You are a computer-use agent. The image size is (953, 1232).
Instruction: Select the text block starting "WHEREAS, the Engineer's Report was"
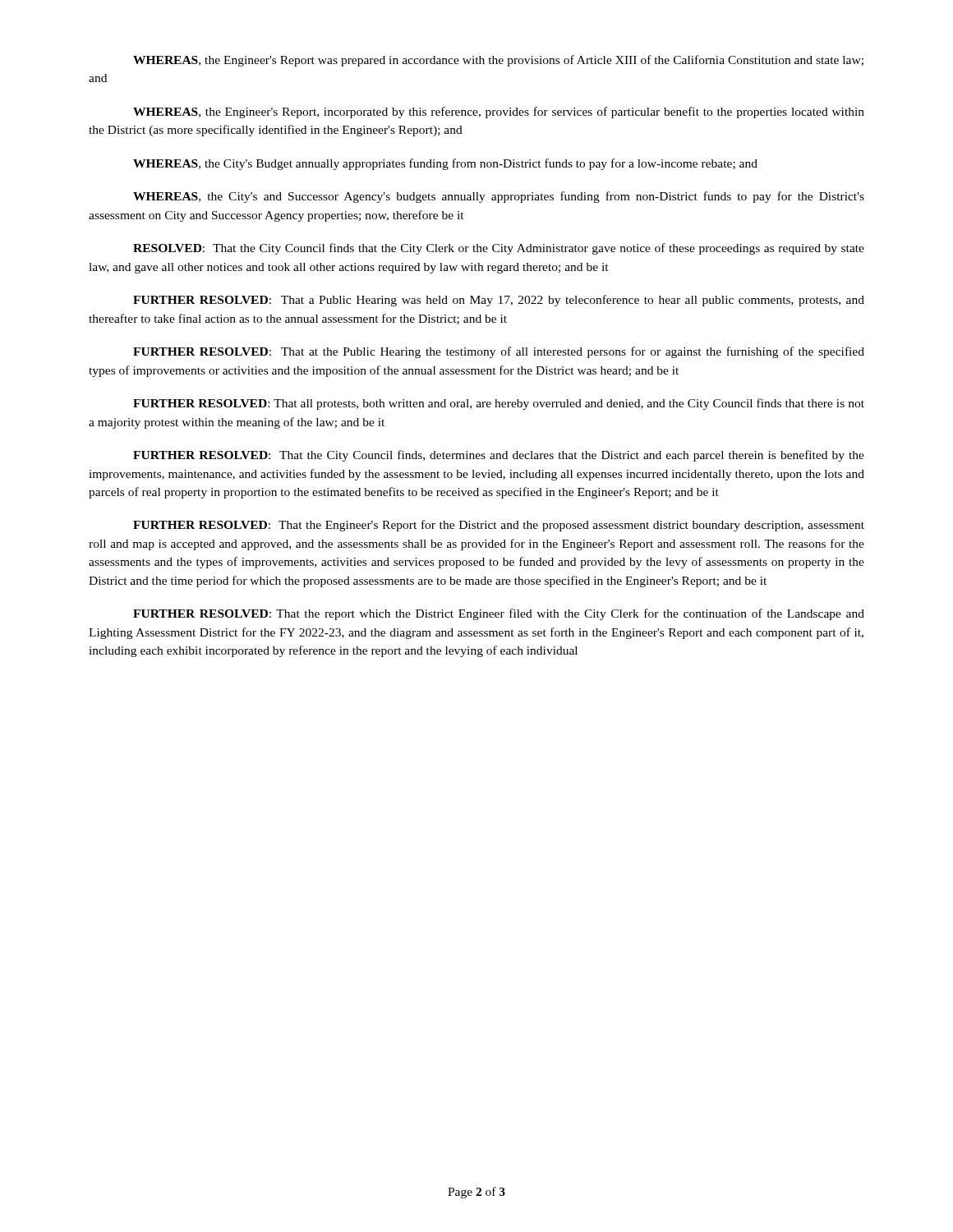[x=476, y=69]
